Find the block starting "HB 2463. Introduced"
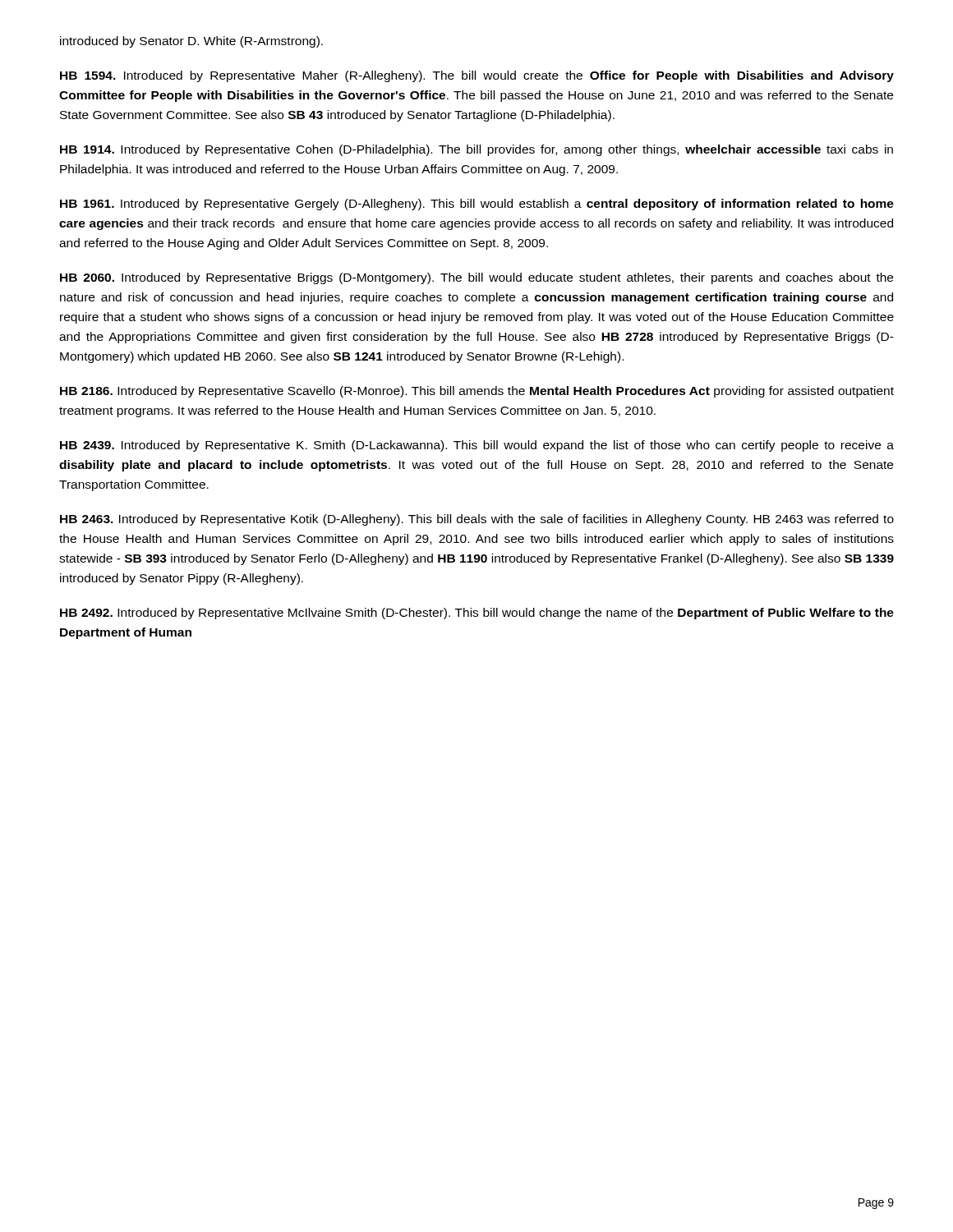Screen dimensions: 1232x953 point(476,549)
